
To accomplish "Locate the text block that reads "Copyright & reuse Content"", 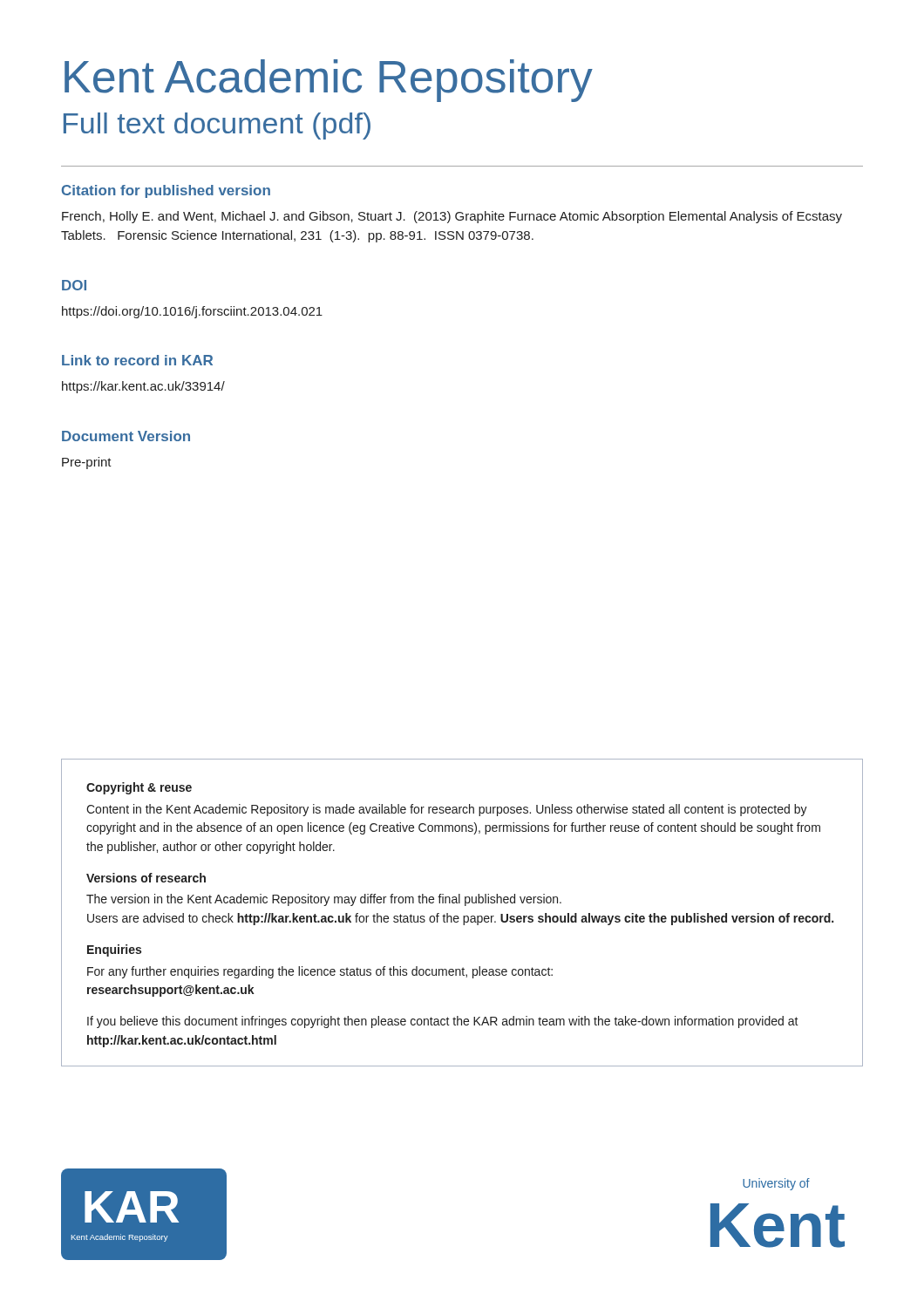I will 462,914.
